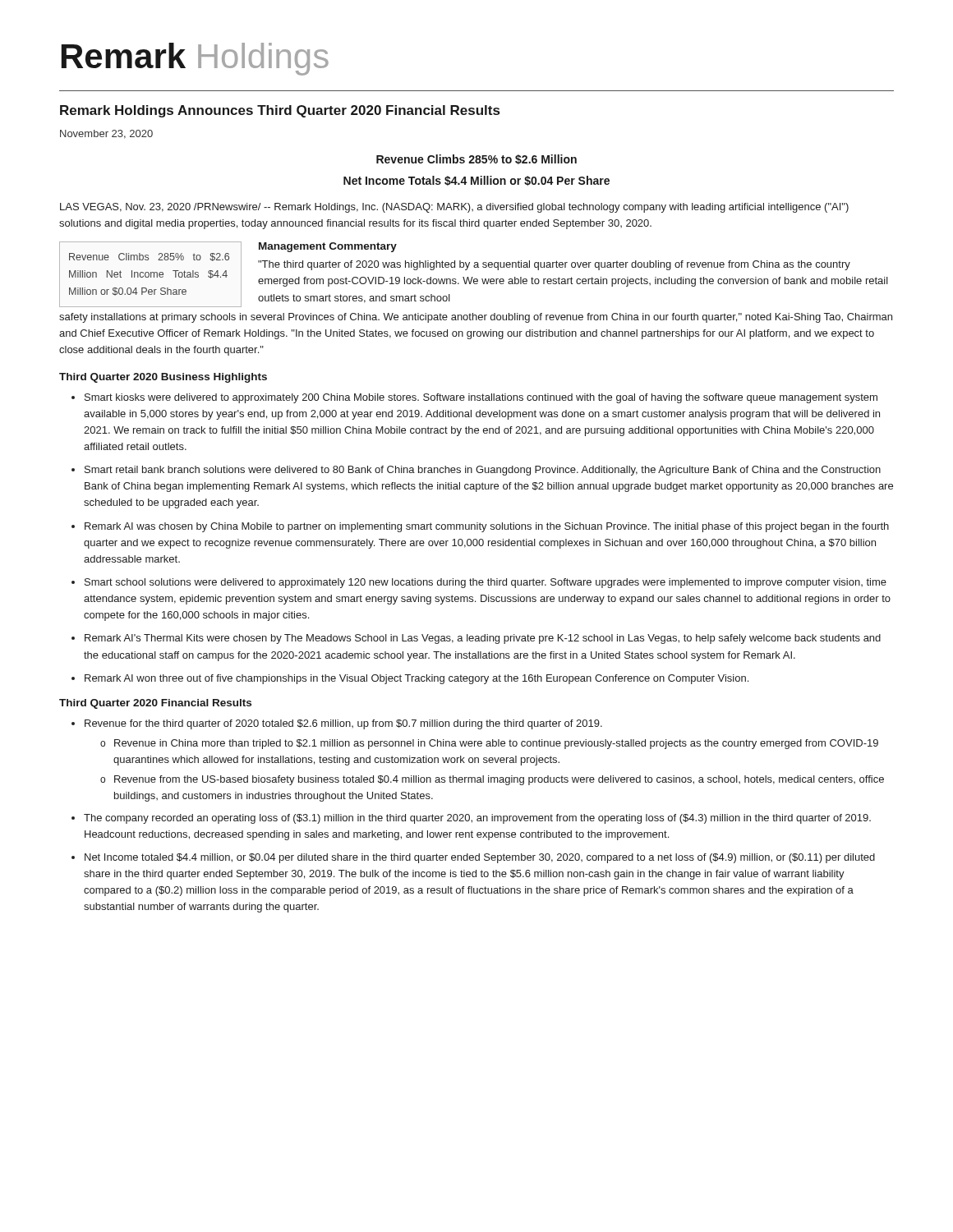953x1232 pixels.
Task: Find the section header with the text "Revenue Climbs 285% to $2.6 Million"
Action: (x=476, y=159)
